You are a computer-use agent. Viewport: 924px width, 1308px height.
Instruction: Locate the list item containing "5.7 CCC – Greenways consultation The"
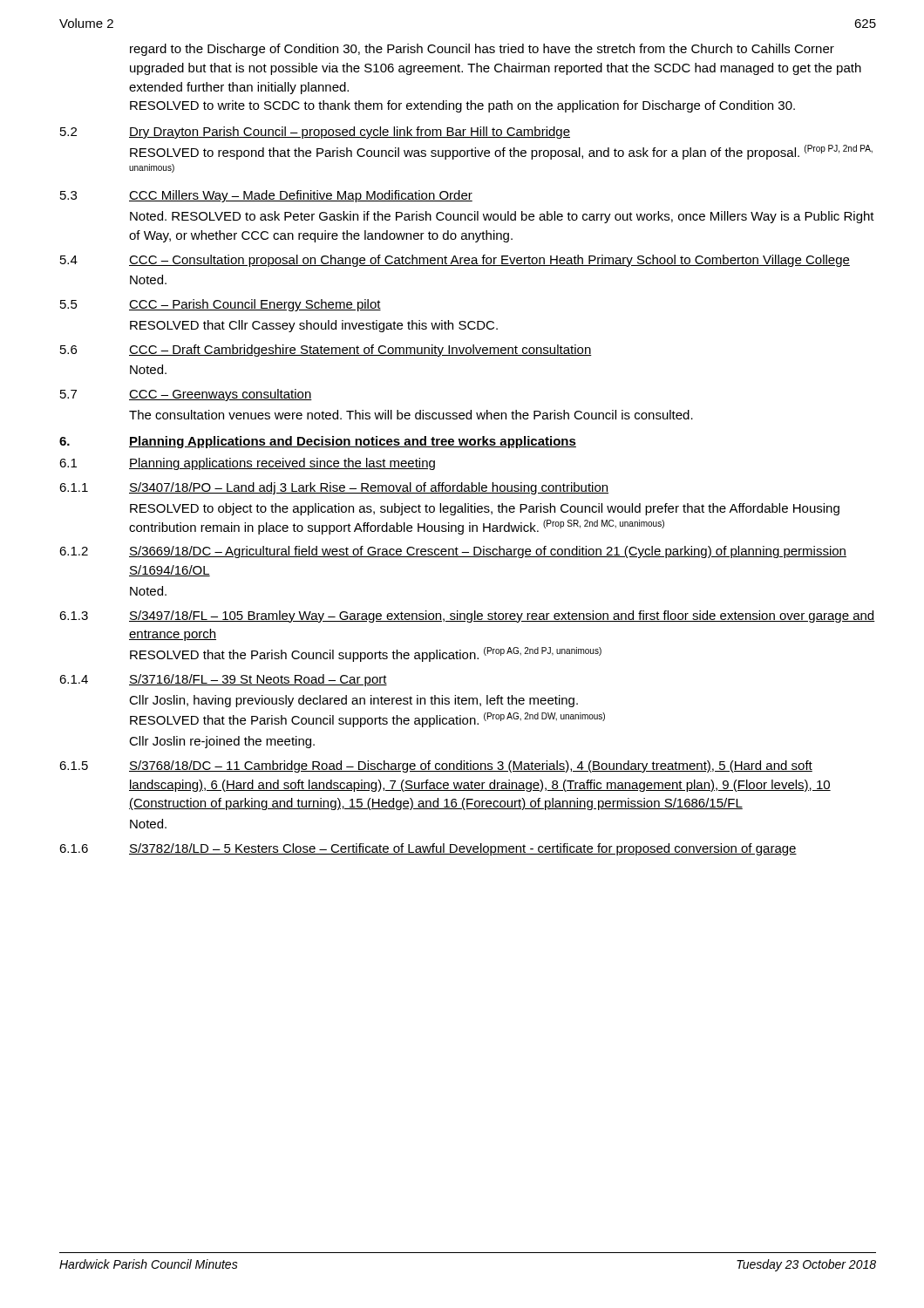468,405
